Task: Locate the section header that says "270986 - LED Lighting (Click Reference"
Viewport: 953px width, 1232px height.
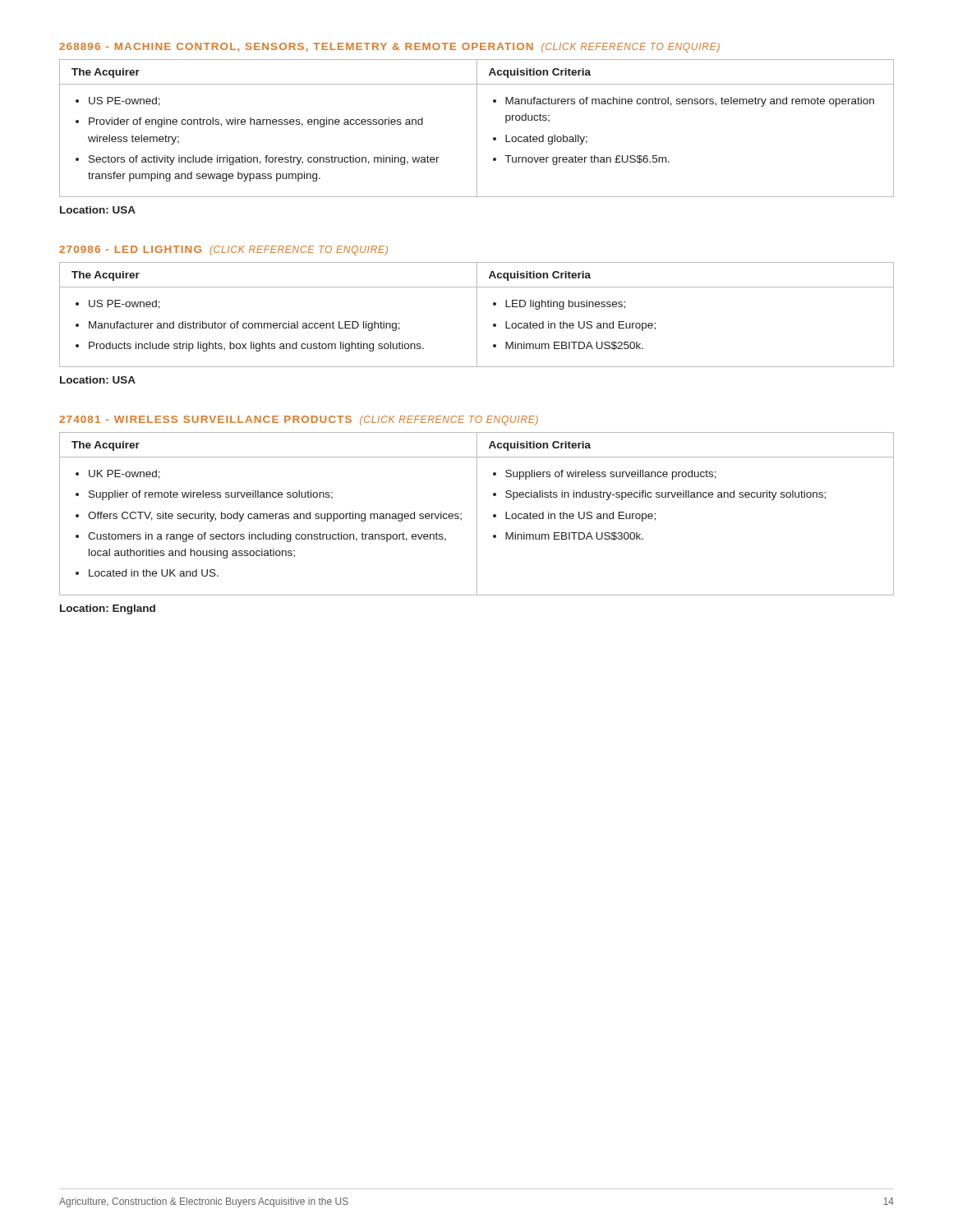Action: tap(224, 249)
